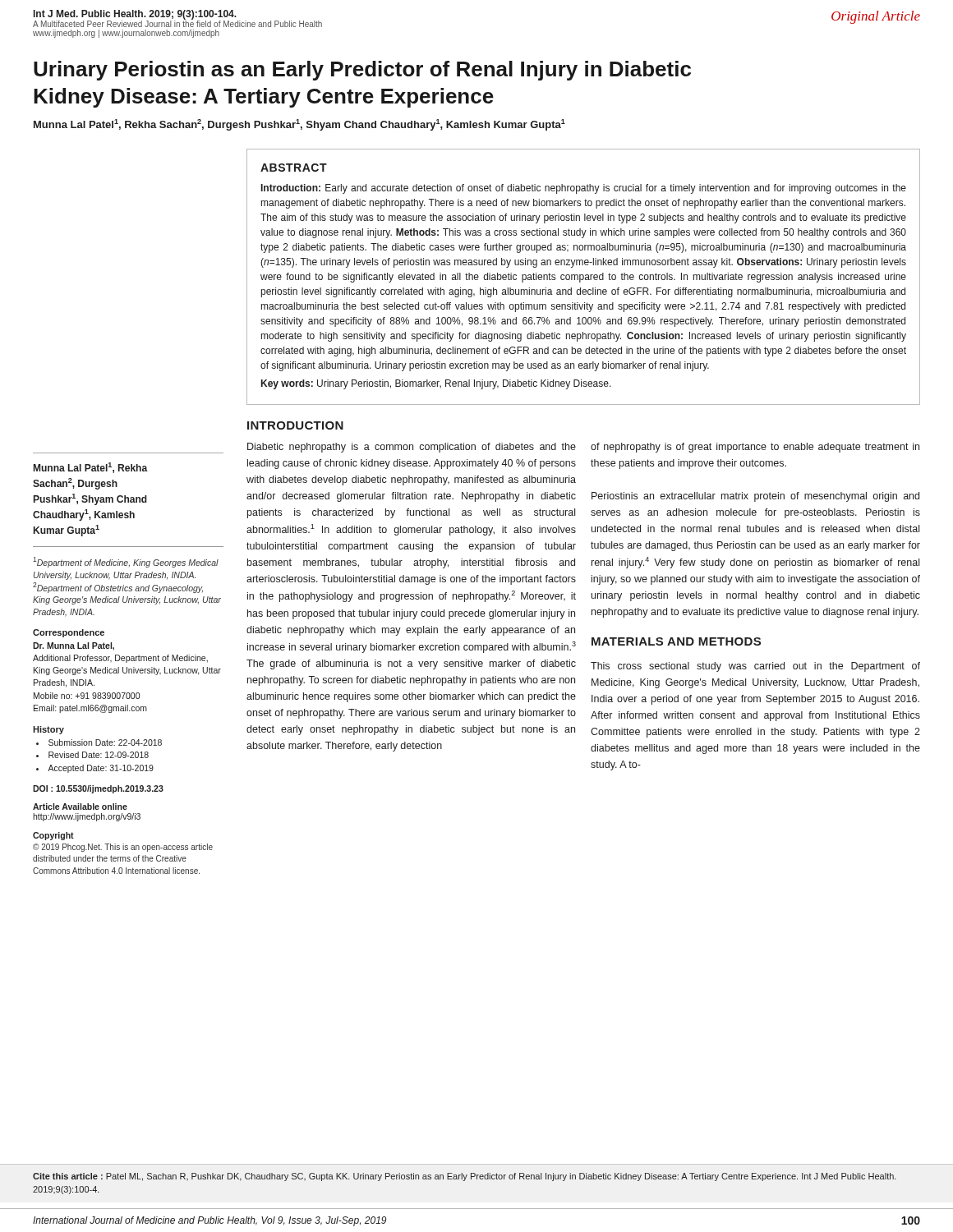This screenshot has height=1232, width=953.
Task: Click on the region starting "Cite this article : Patel ML,"
Action: [465, 1183]
